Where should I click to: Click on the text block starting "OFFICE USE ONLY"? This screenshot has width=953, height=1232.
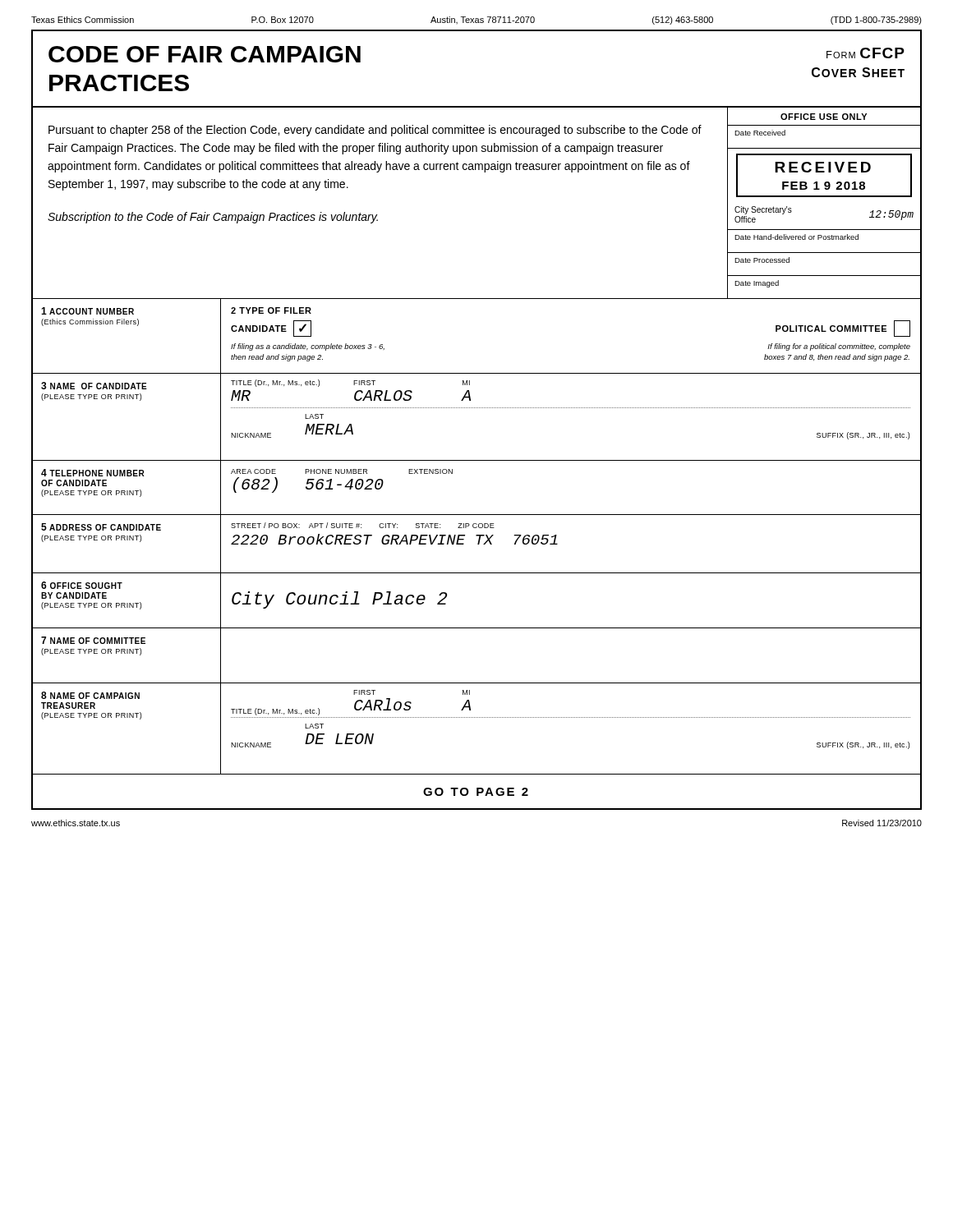pos(824,203)
